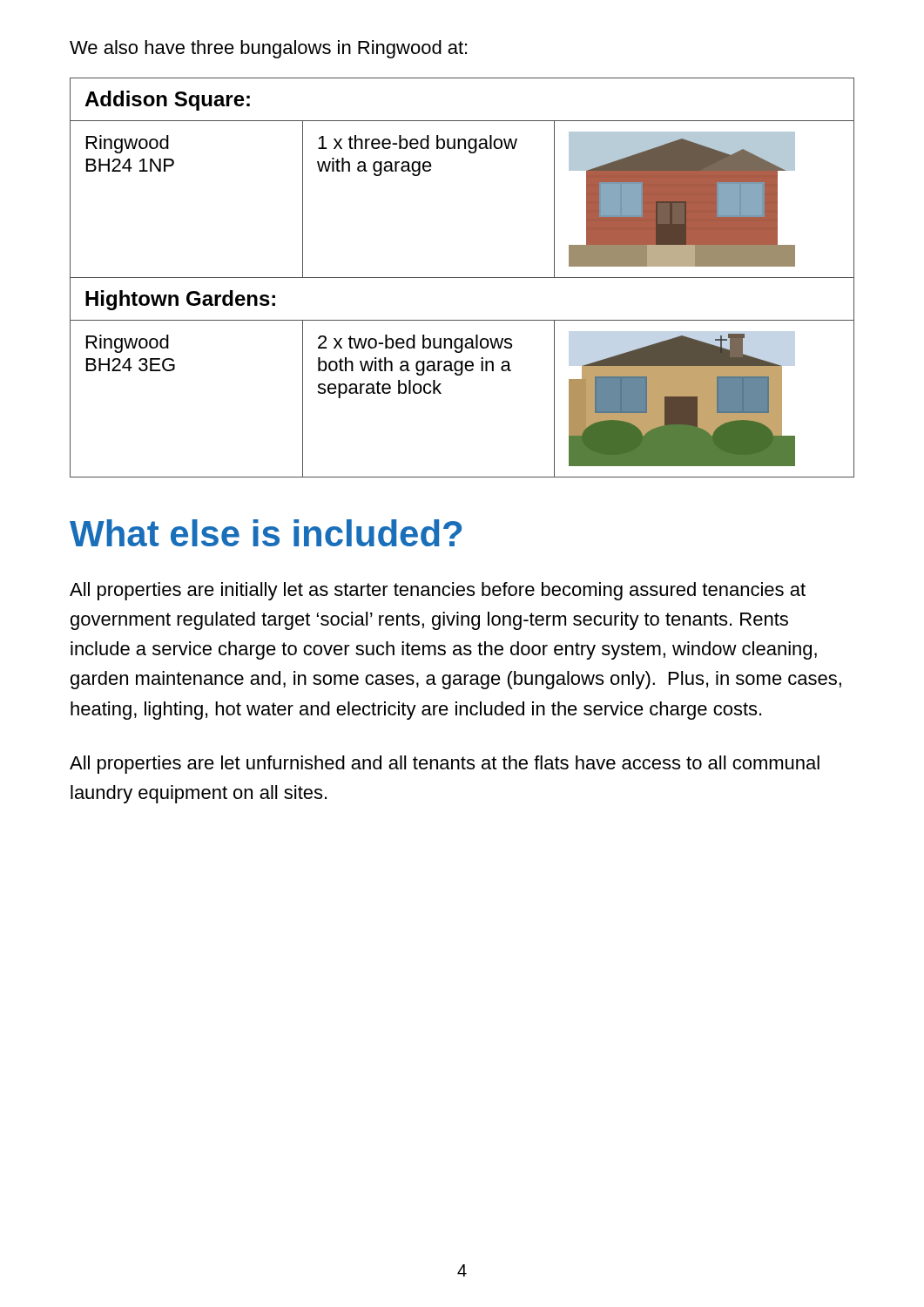Viewport: 924px width, 1307px height.
Task: Point to the block starting "All properties are let unfurnished and all tenants"
Action: tap(445, 777)
